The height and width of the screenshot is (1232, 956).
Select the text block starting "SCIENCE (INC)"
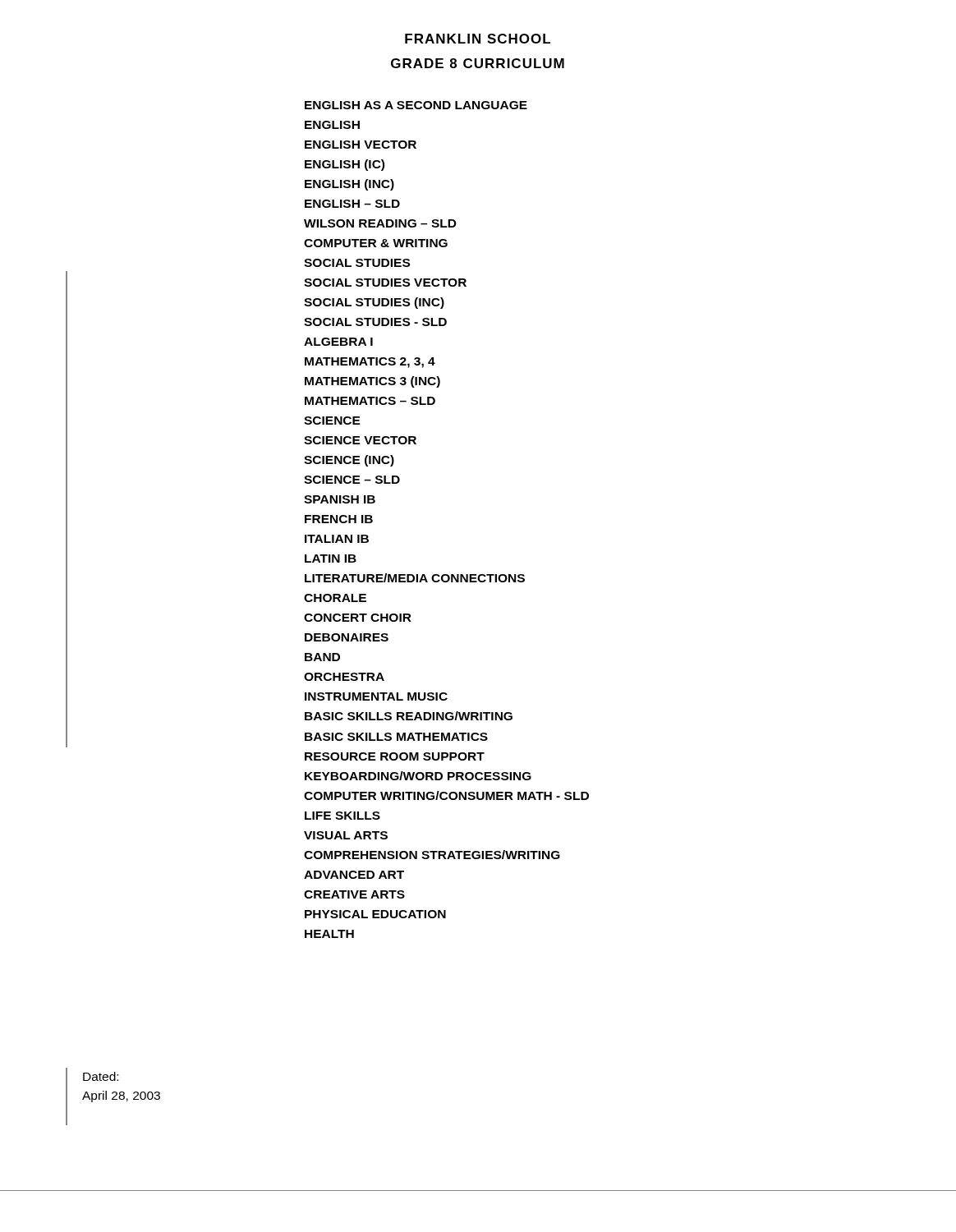click(x=349, y=460)
